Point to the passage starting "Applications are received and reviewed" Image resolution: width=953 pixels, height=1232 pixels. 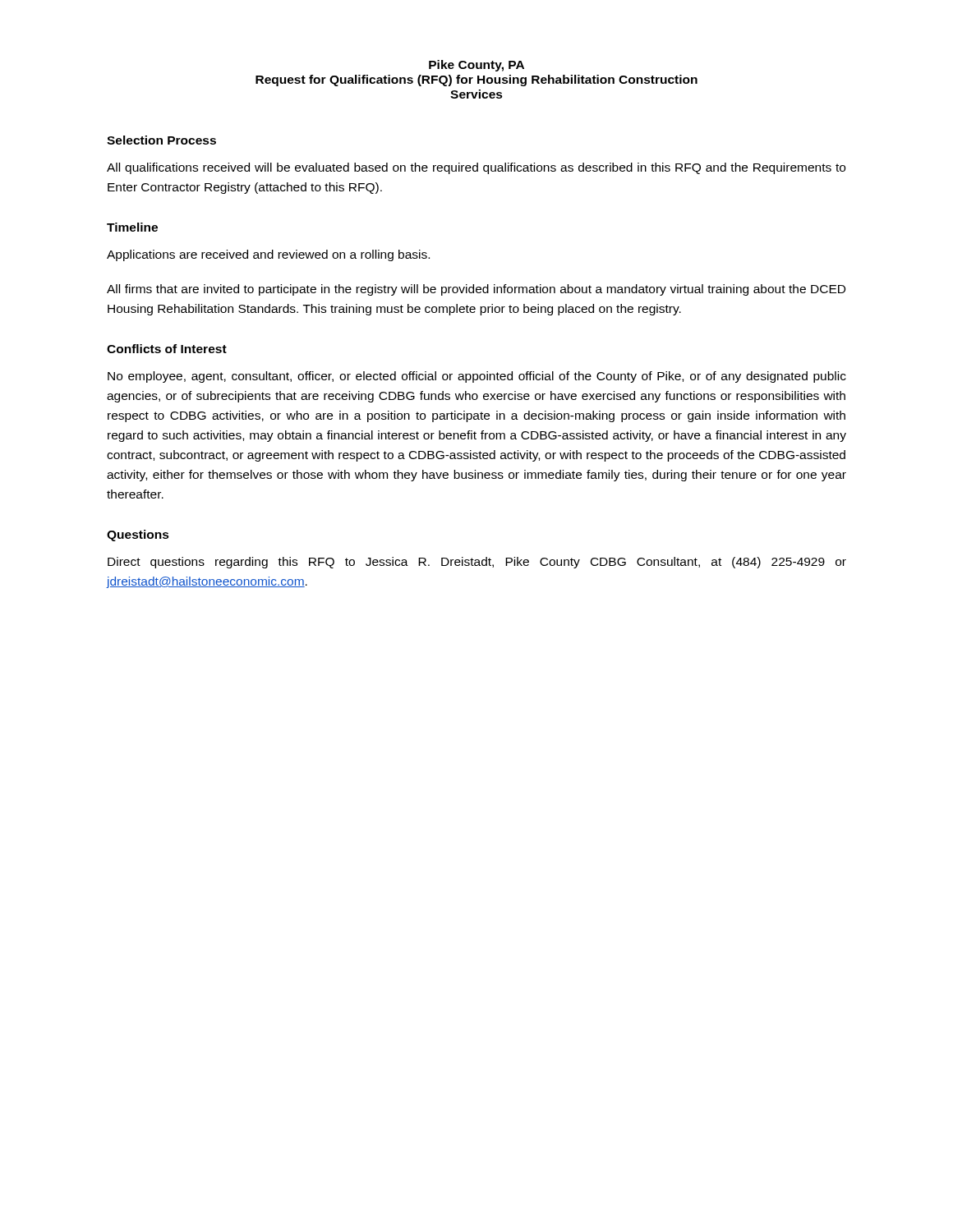click(269, 254)
